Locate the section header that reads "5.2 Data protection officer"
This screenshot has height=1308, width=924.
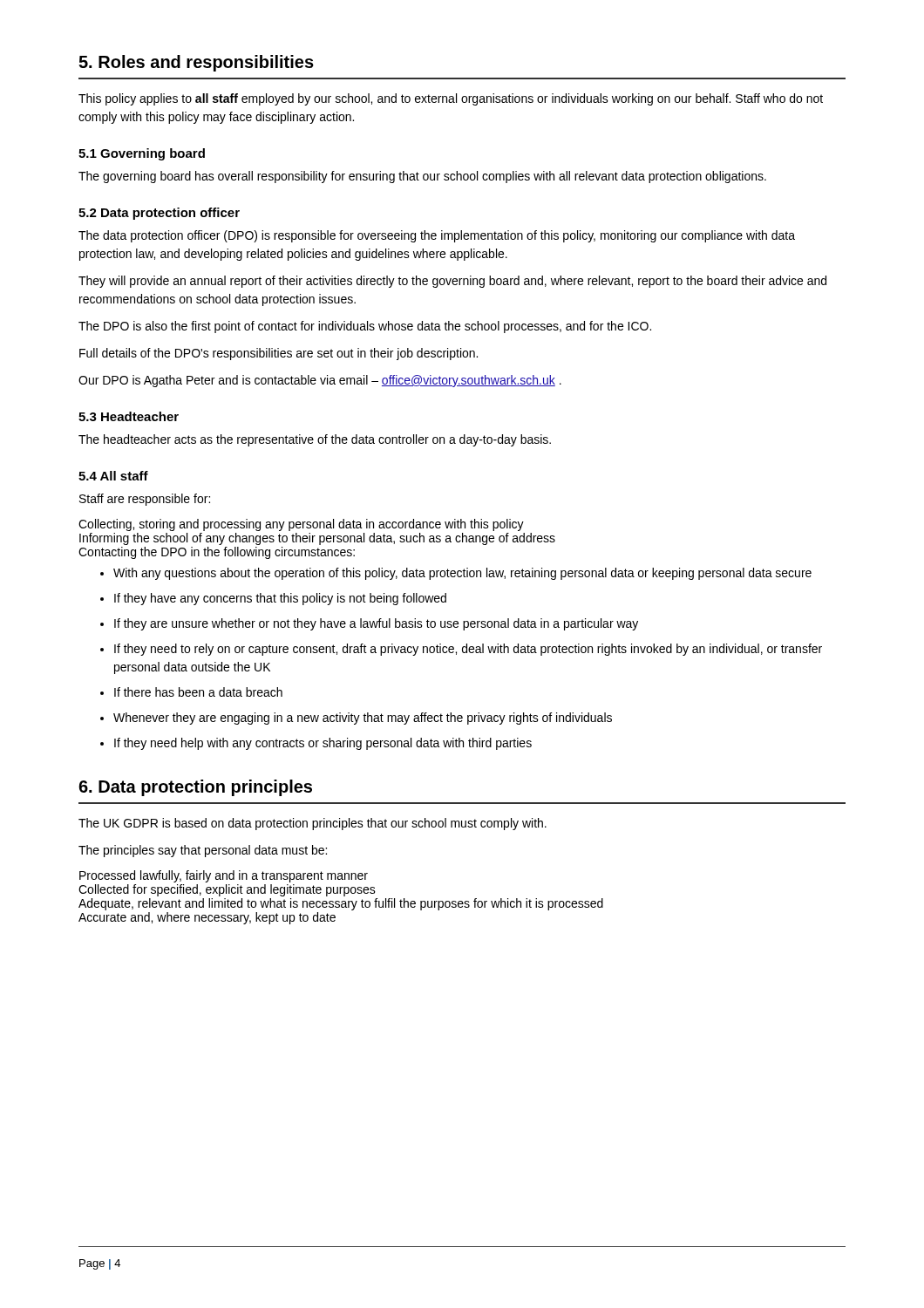[x=159, y=214]
